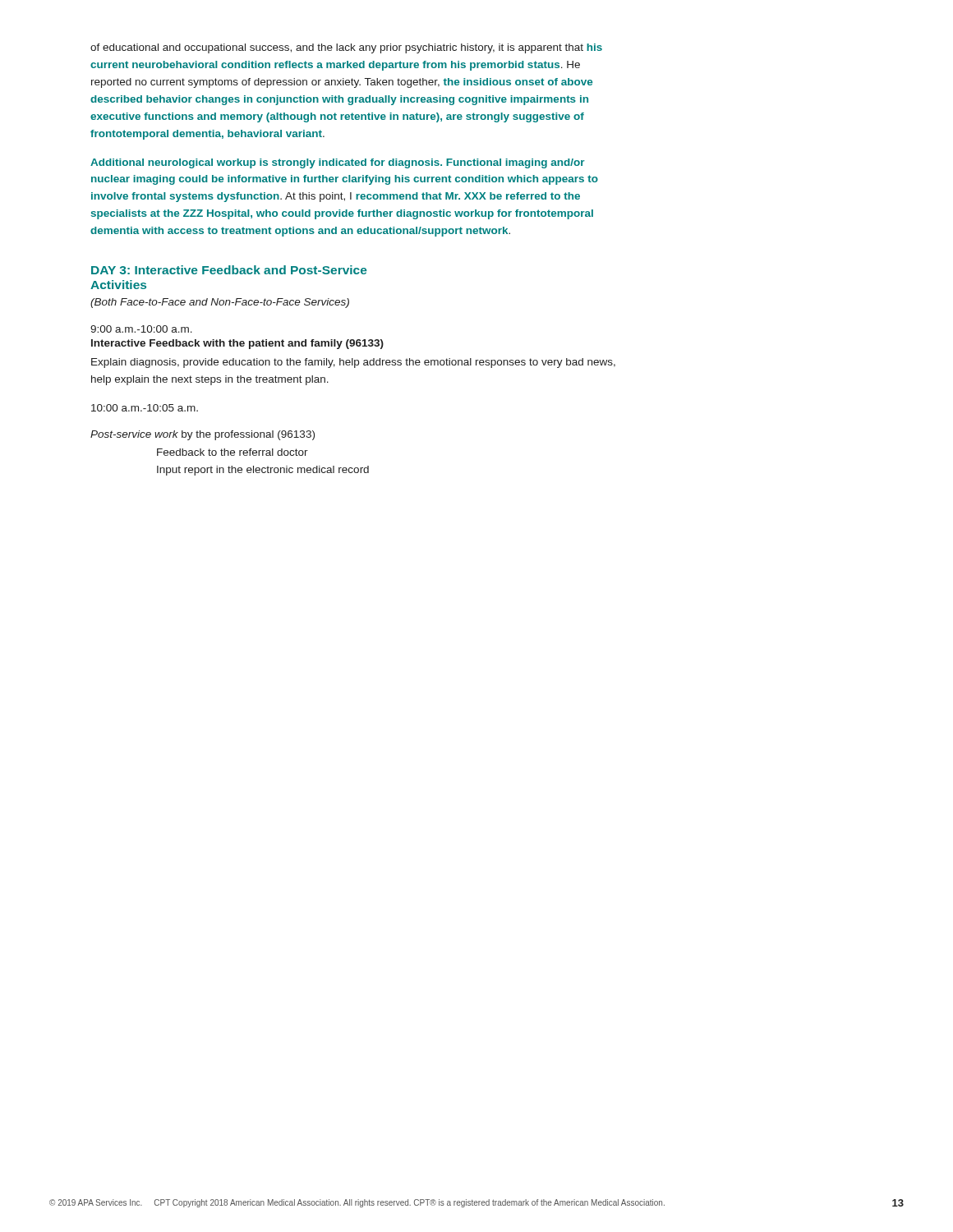Find the text block containing "(Both Face-to-Face and"
Viewport: 953px width, 1232px height.
(x=220, y=302)
